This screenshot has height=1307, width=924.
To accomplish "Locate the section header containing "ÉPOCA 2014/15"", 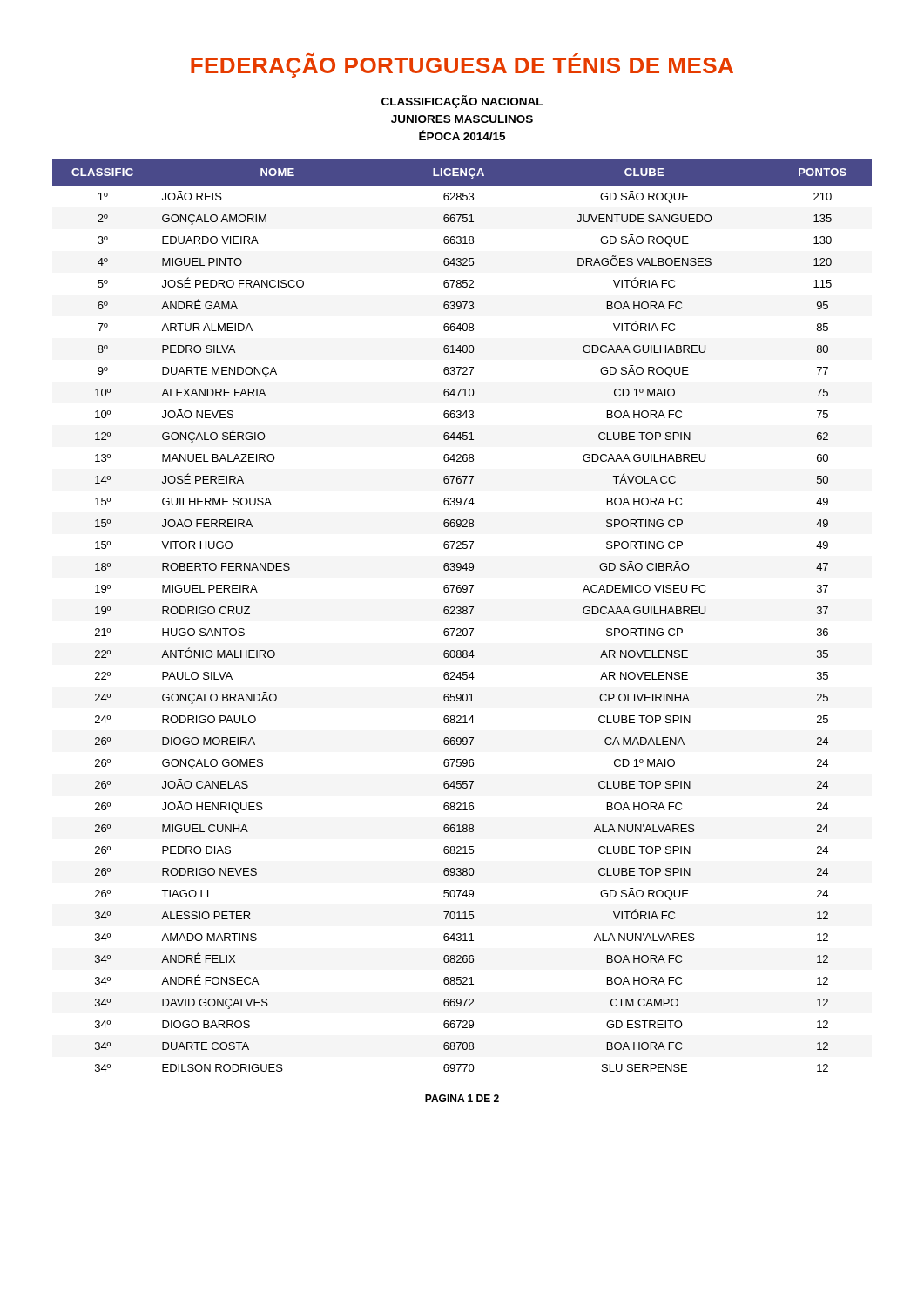I will click(462, 136).
